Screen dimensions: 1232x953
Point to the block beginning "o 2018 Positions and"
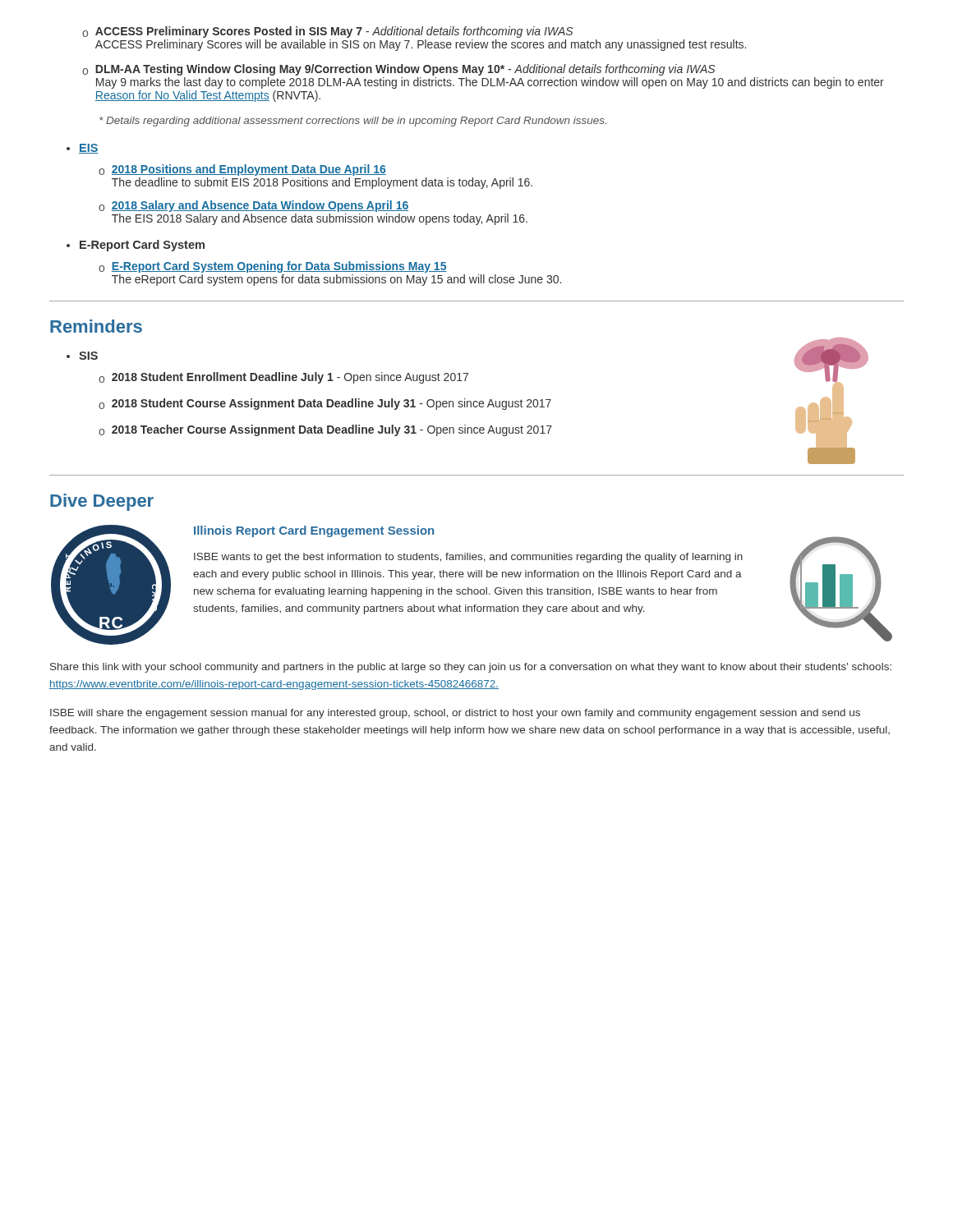[501, 176]
